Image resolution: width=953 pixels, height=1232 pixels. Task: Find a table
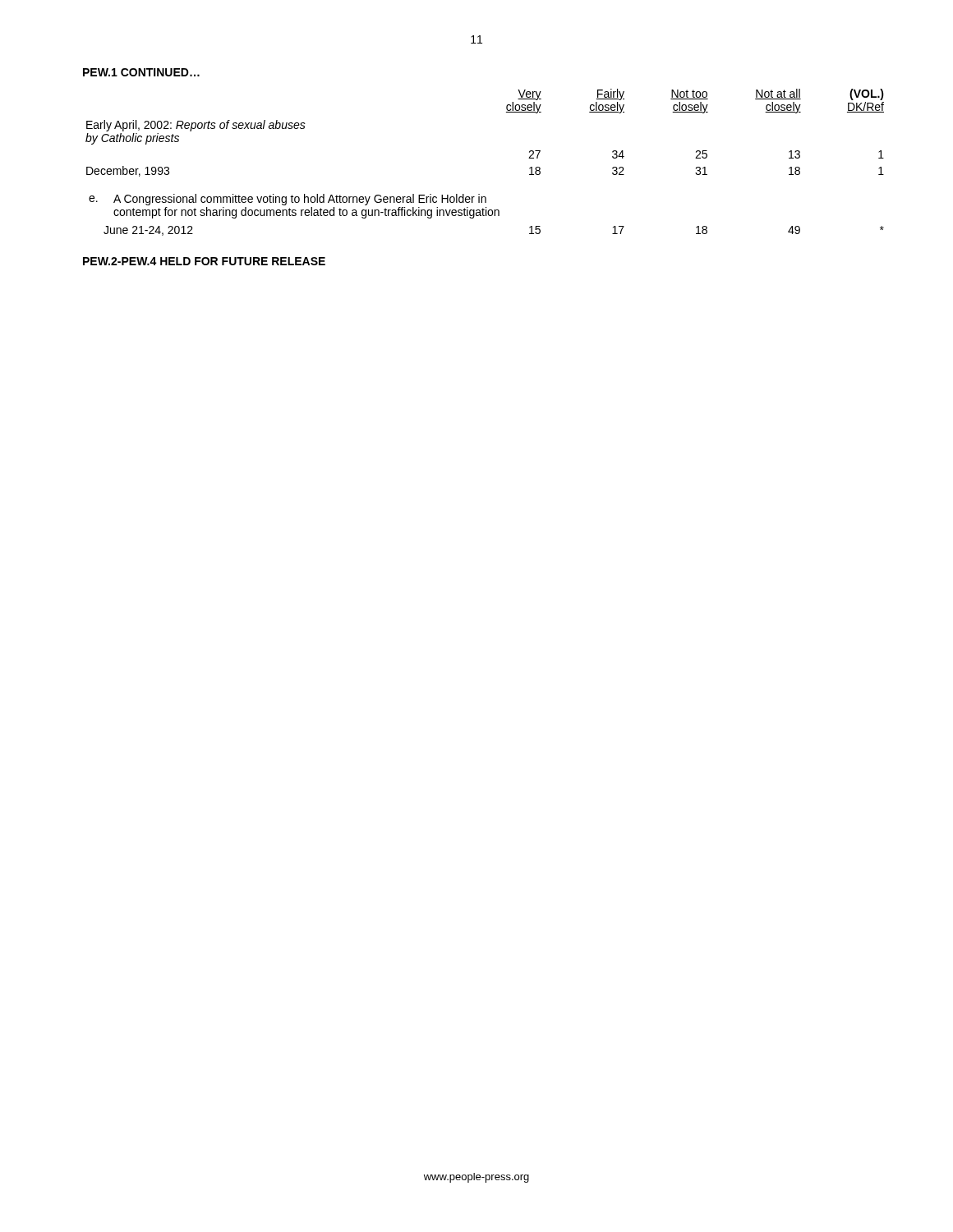pyautogui.click(x=485, y=162)
